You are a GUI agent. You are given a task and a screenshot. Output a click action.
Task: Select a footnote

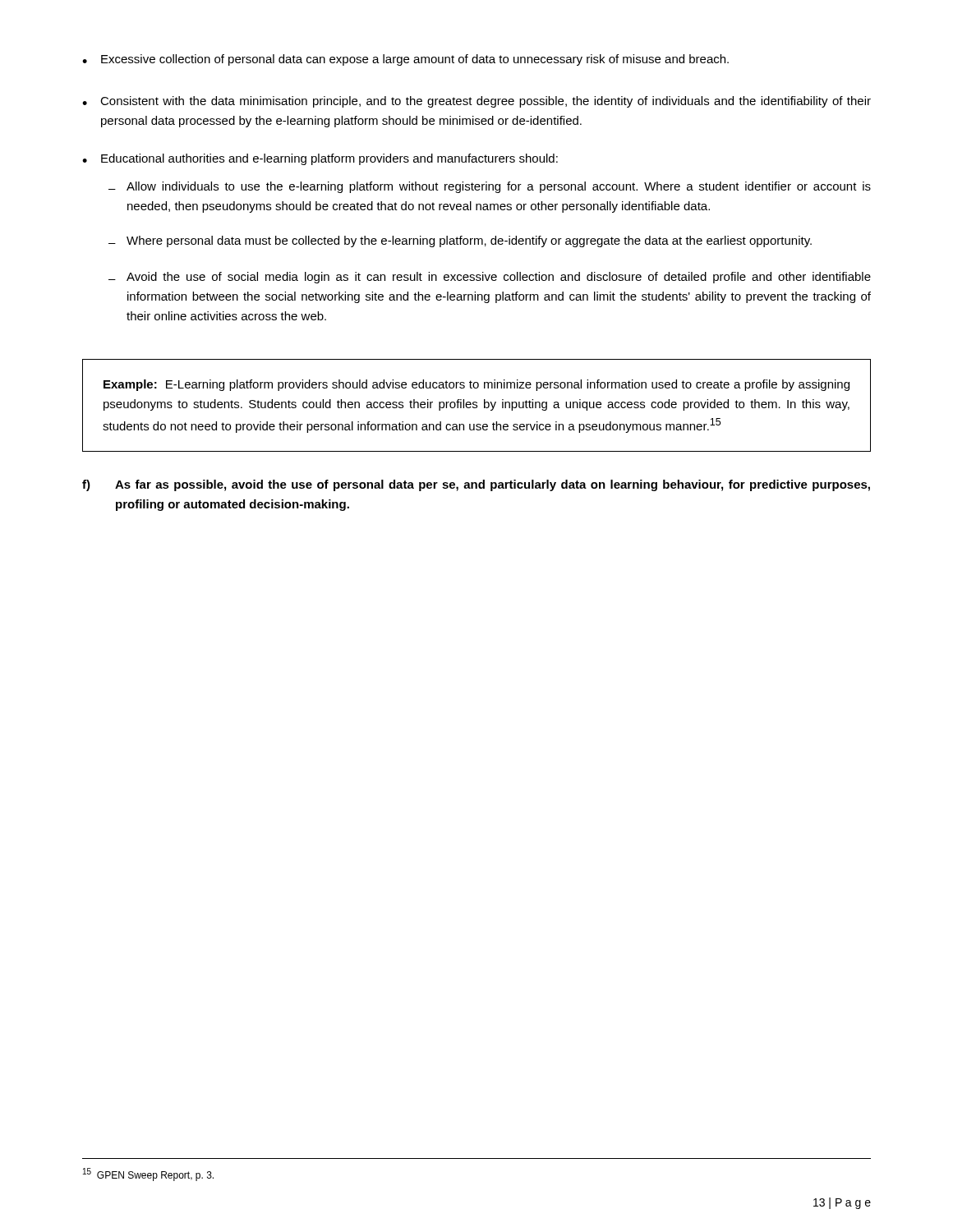coord(148,1174)
